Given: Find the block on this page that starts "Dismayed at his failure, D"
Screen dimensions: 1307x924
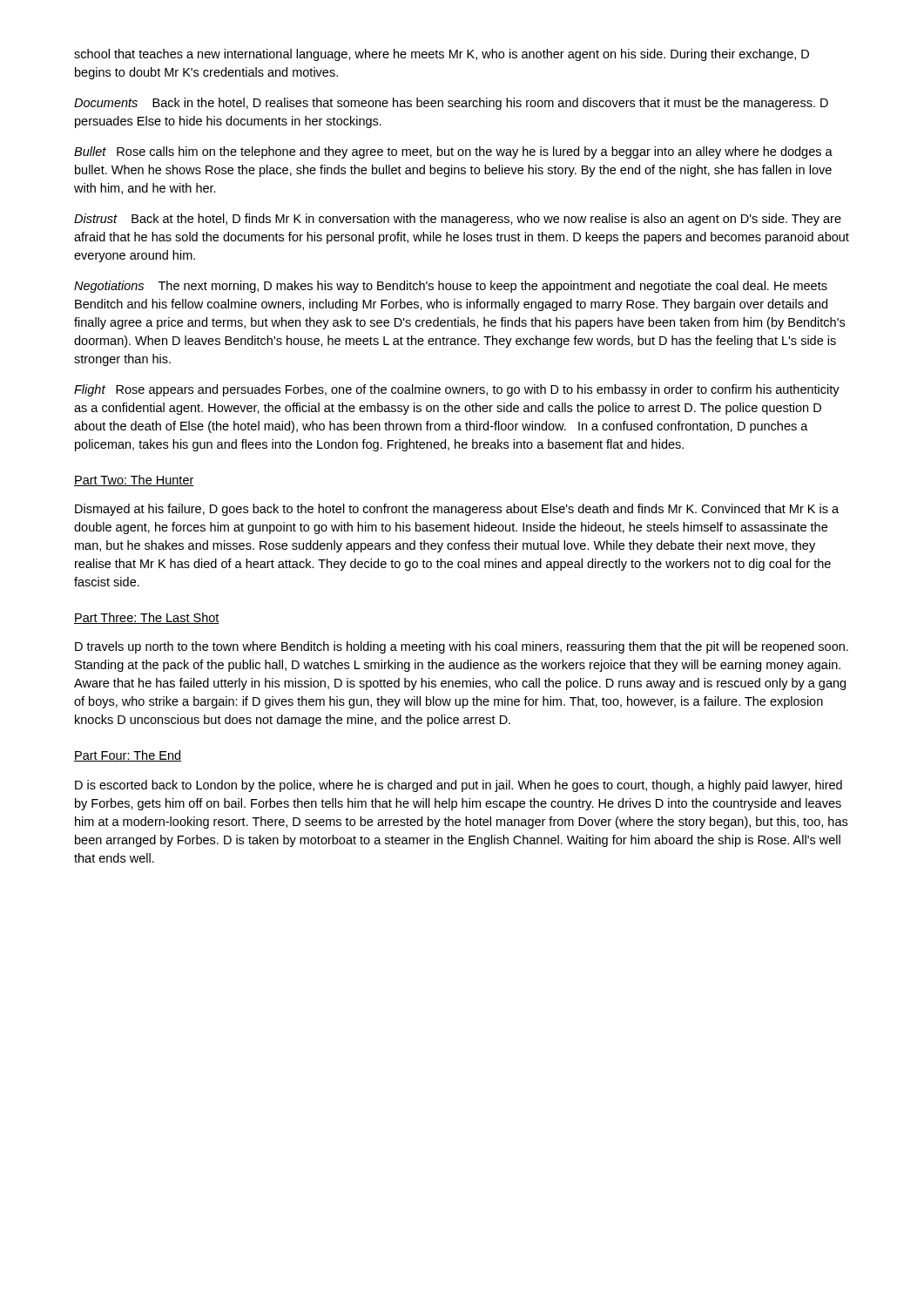Looking at the screenshot, I should coord(456,546).
